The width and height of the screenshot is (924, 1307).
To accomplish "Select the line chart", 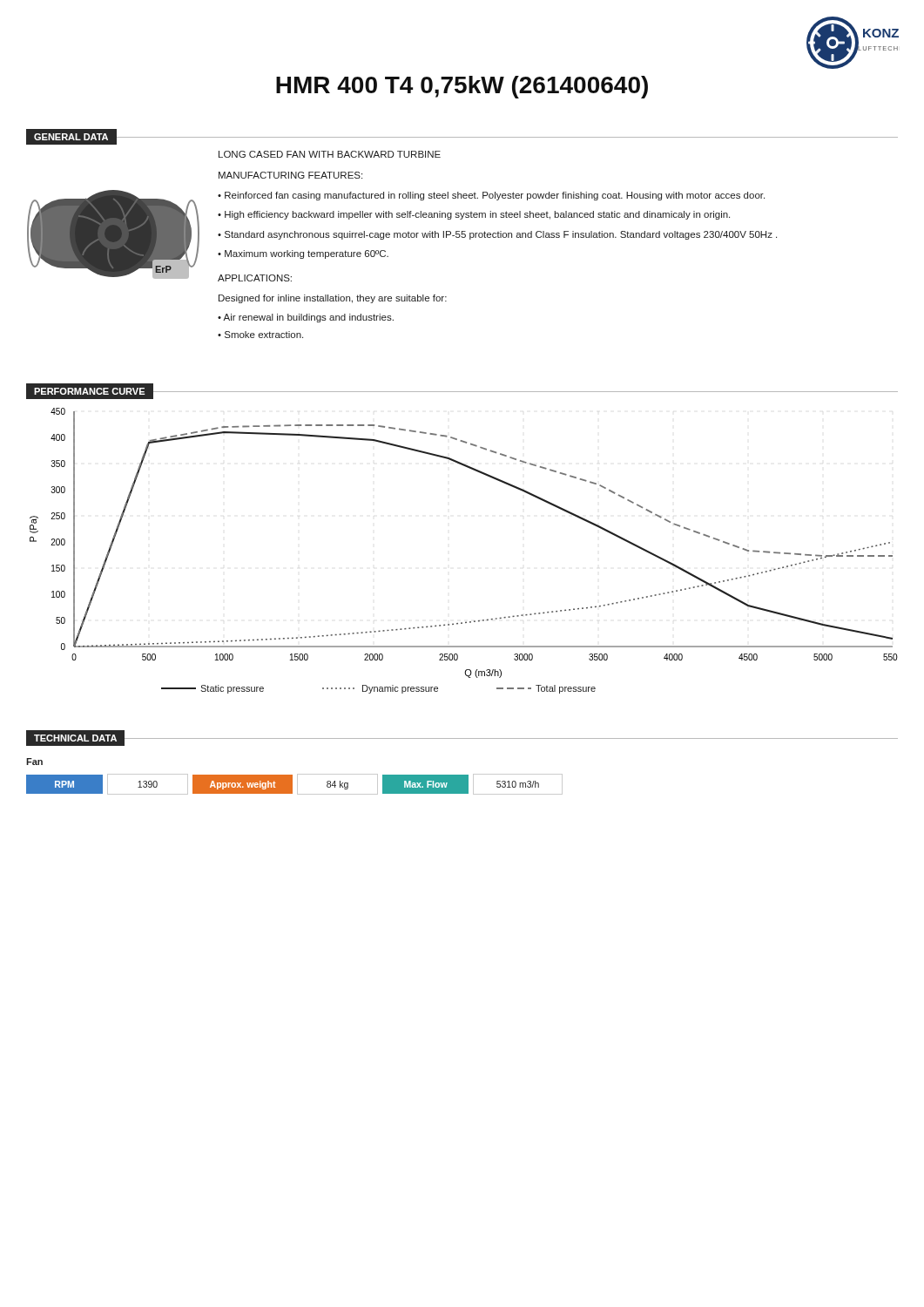I will click(x=462, y=551).
